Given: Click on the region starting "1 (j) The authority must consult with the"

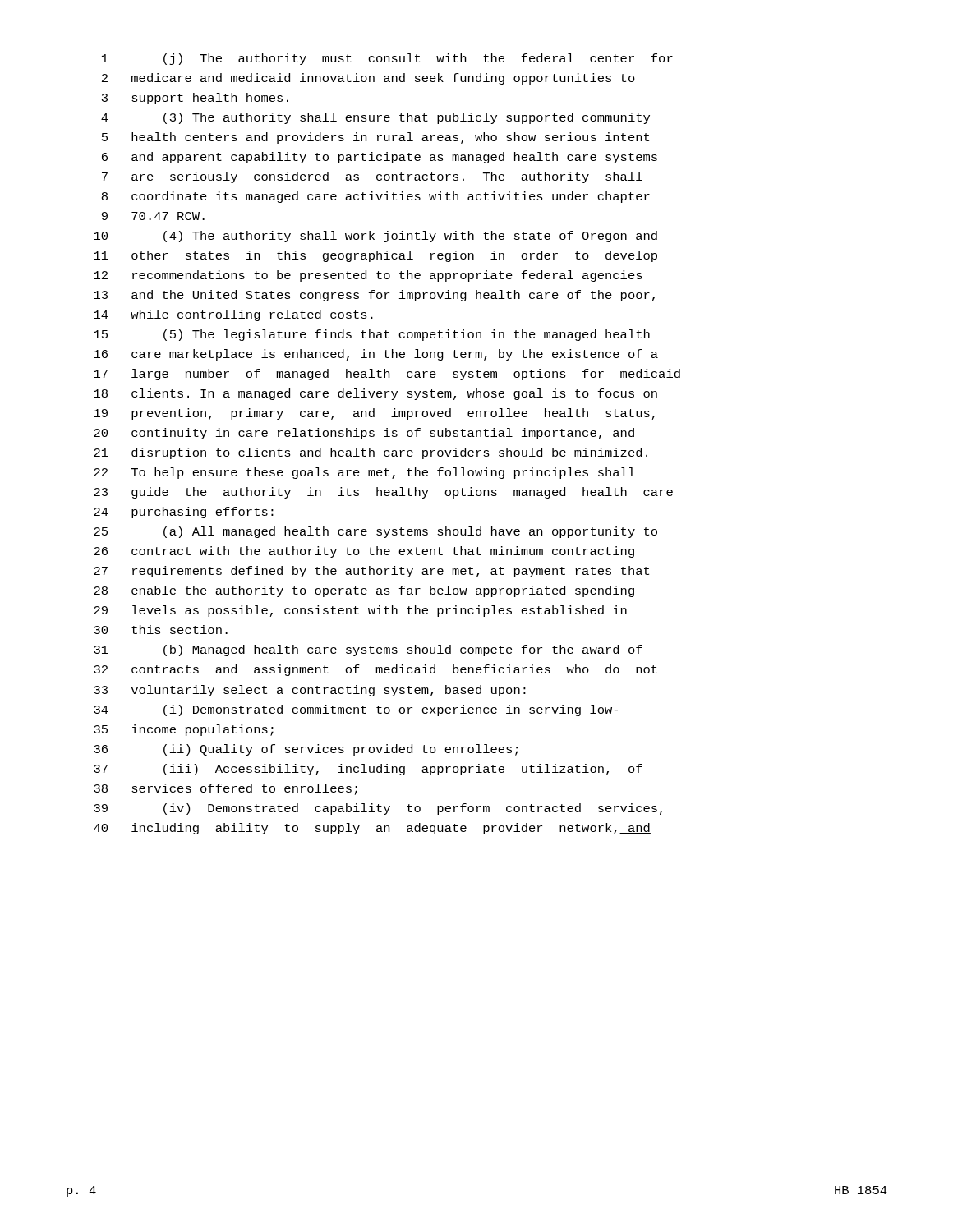Looking at the screenshot, I should pyautogui.click(x=476, y=59).
